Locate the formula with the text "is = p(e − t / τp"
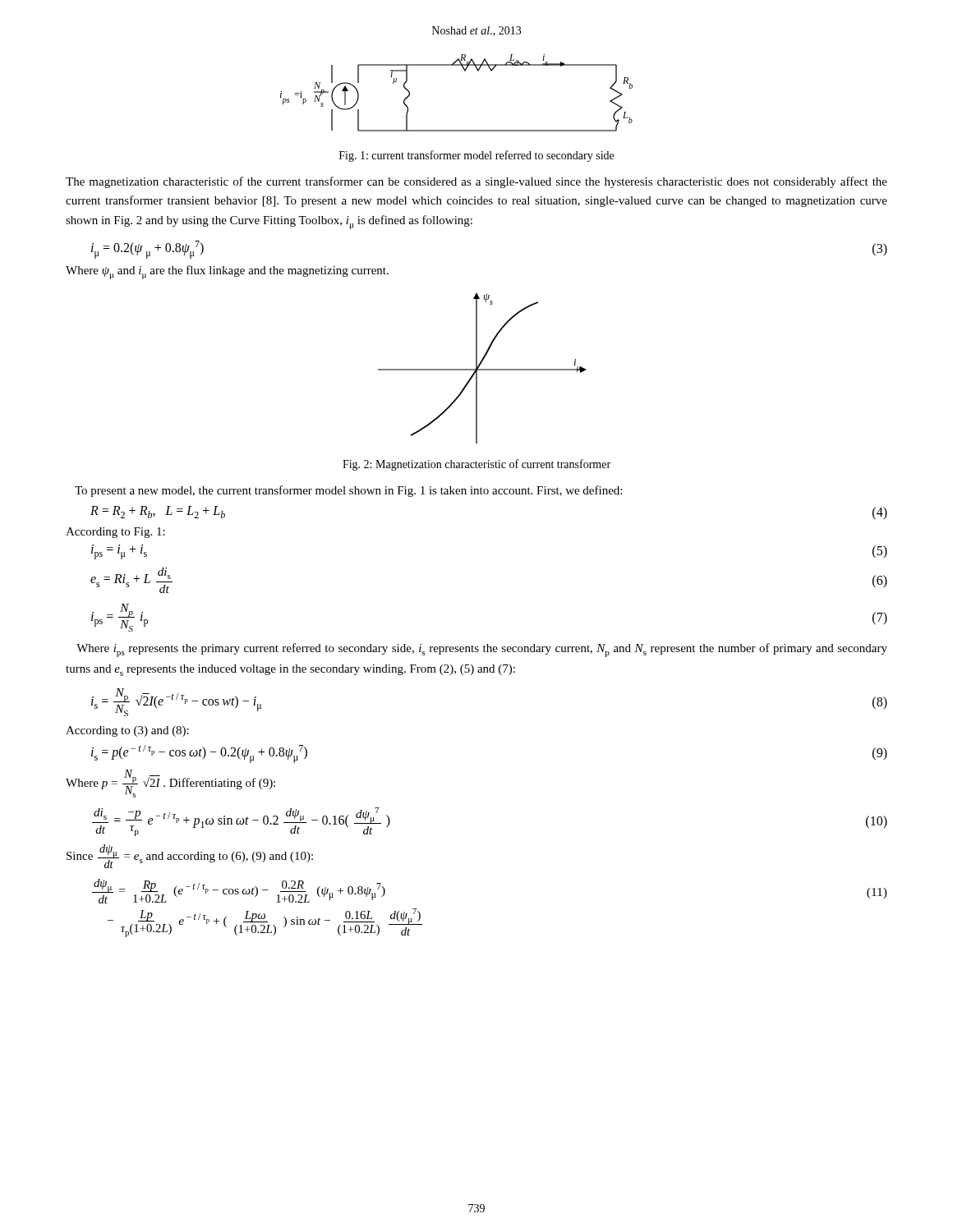 point(204,755)
